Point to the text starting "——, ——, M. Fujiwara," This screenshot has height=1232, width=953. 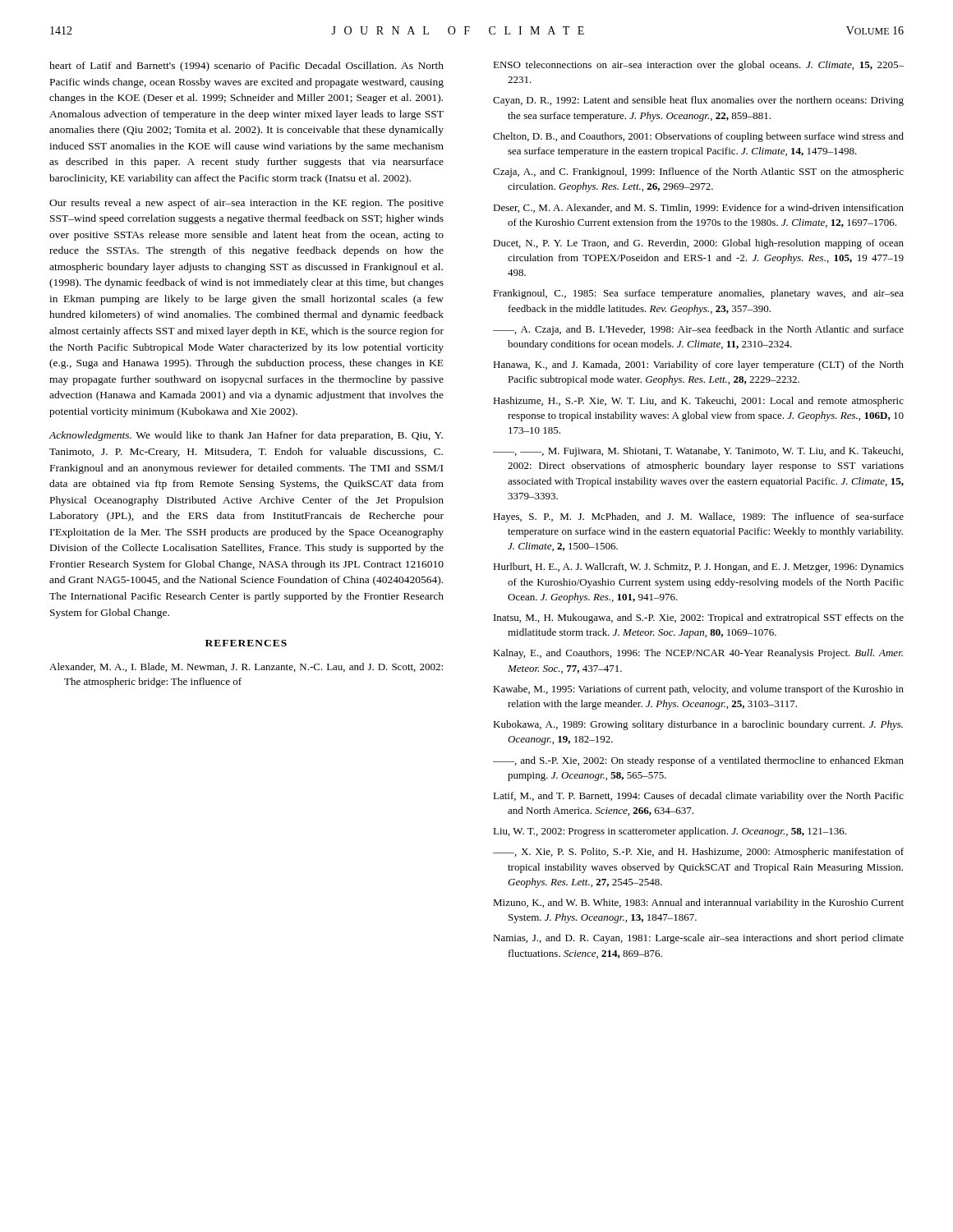698,474
